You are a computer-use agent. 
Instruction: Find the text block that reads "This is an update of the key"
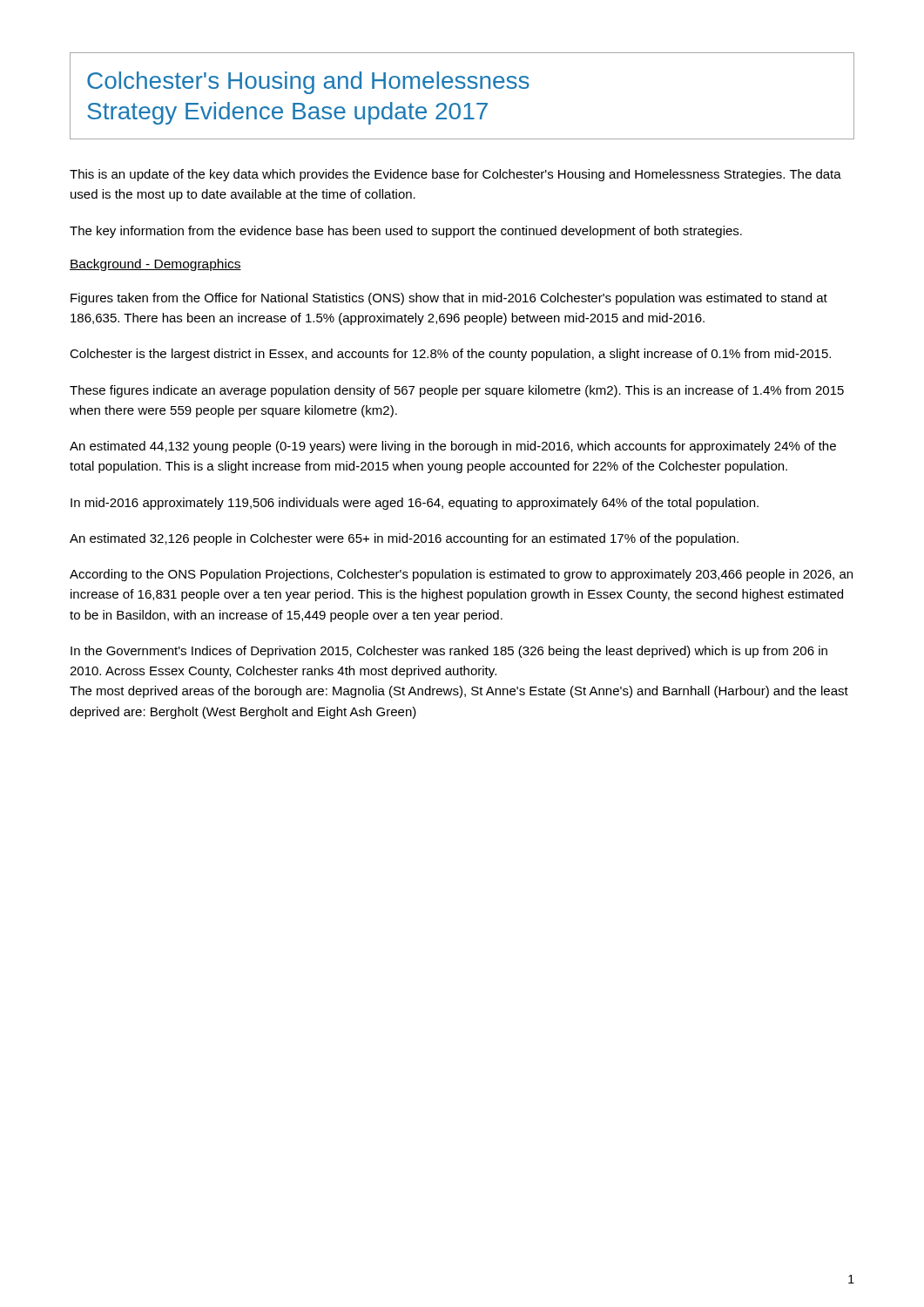455,184
